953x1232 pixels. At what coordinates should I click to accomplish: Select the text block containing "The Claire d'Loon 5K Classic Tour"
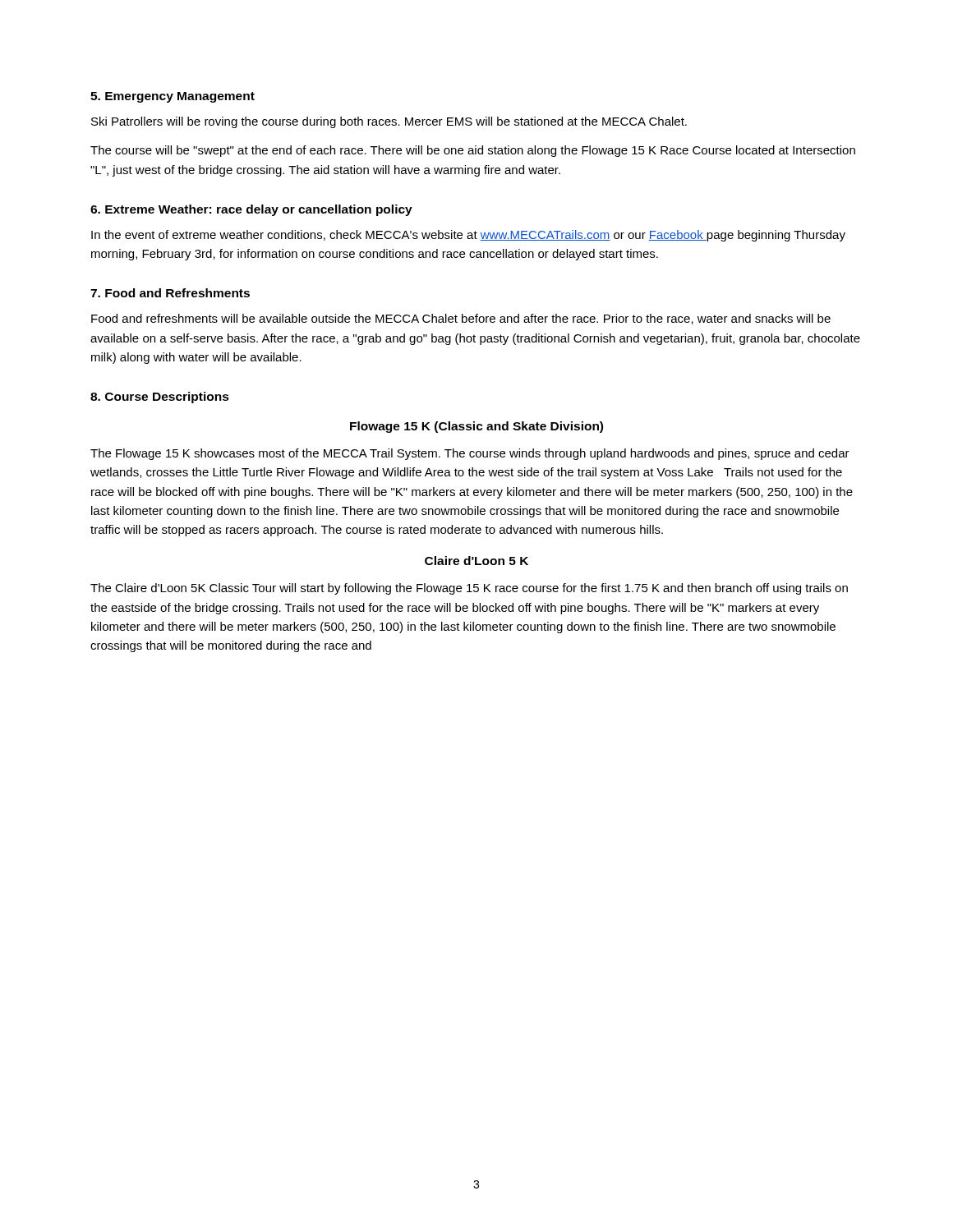click(x=469, y=616)
